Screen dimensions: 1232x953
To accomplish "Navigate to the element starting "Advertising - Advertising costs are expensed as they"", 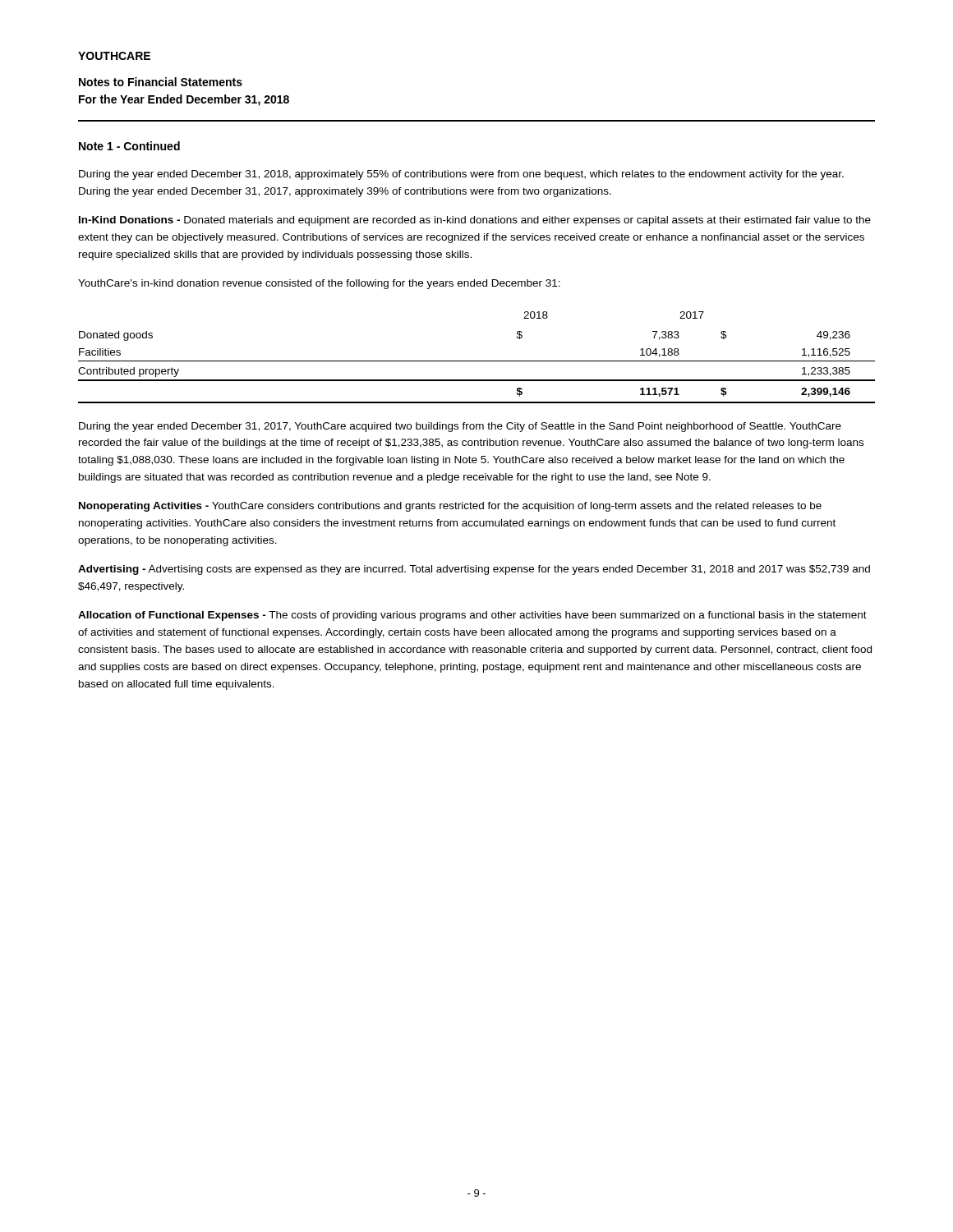I will pyautogui.click(x=474, y=577).
